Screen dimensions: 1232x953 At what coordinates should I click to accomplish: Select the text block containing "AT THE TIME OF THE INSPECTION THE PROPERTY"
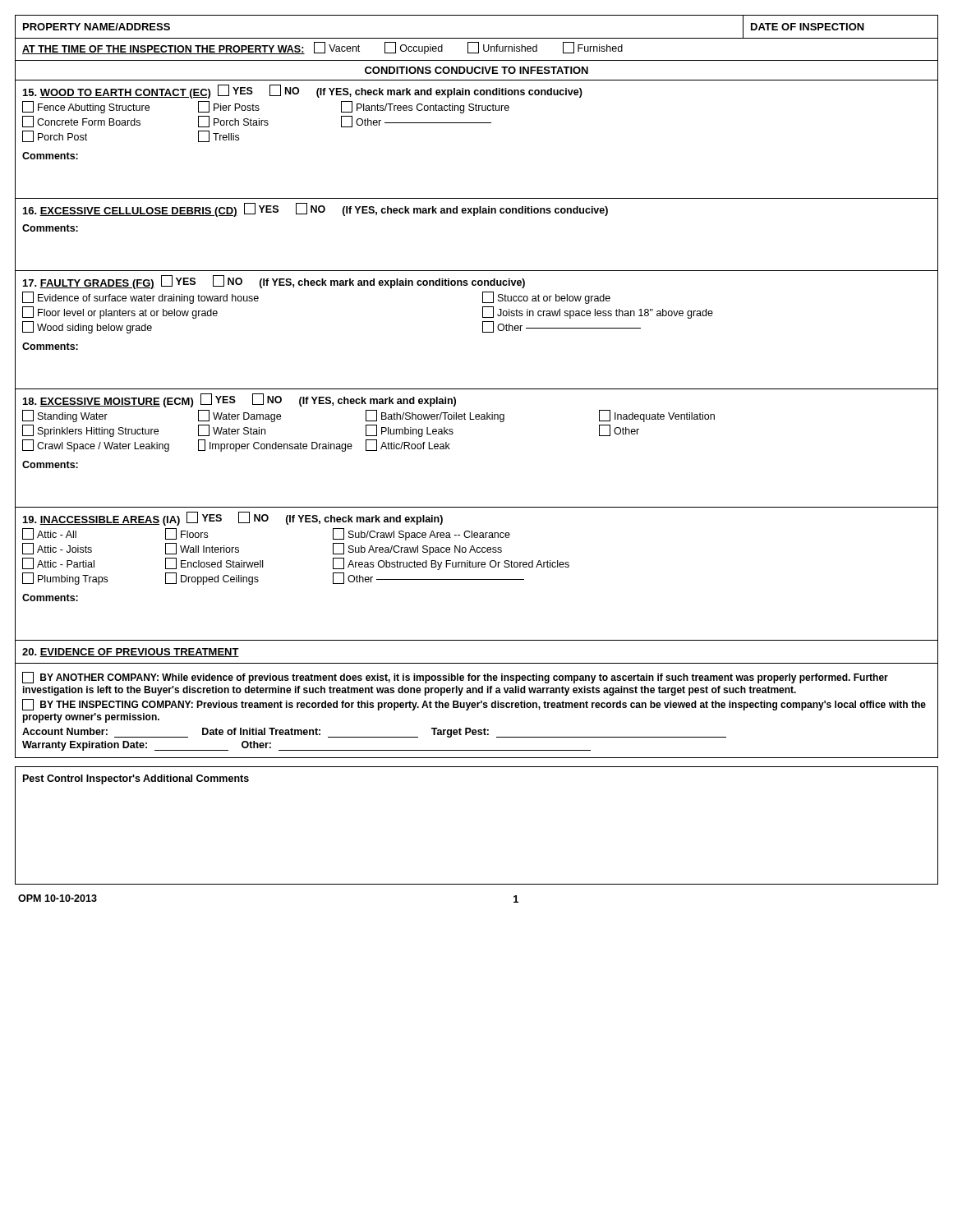tap(327, 49)
